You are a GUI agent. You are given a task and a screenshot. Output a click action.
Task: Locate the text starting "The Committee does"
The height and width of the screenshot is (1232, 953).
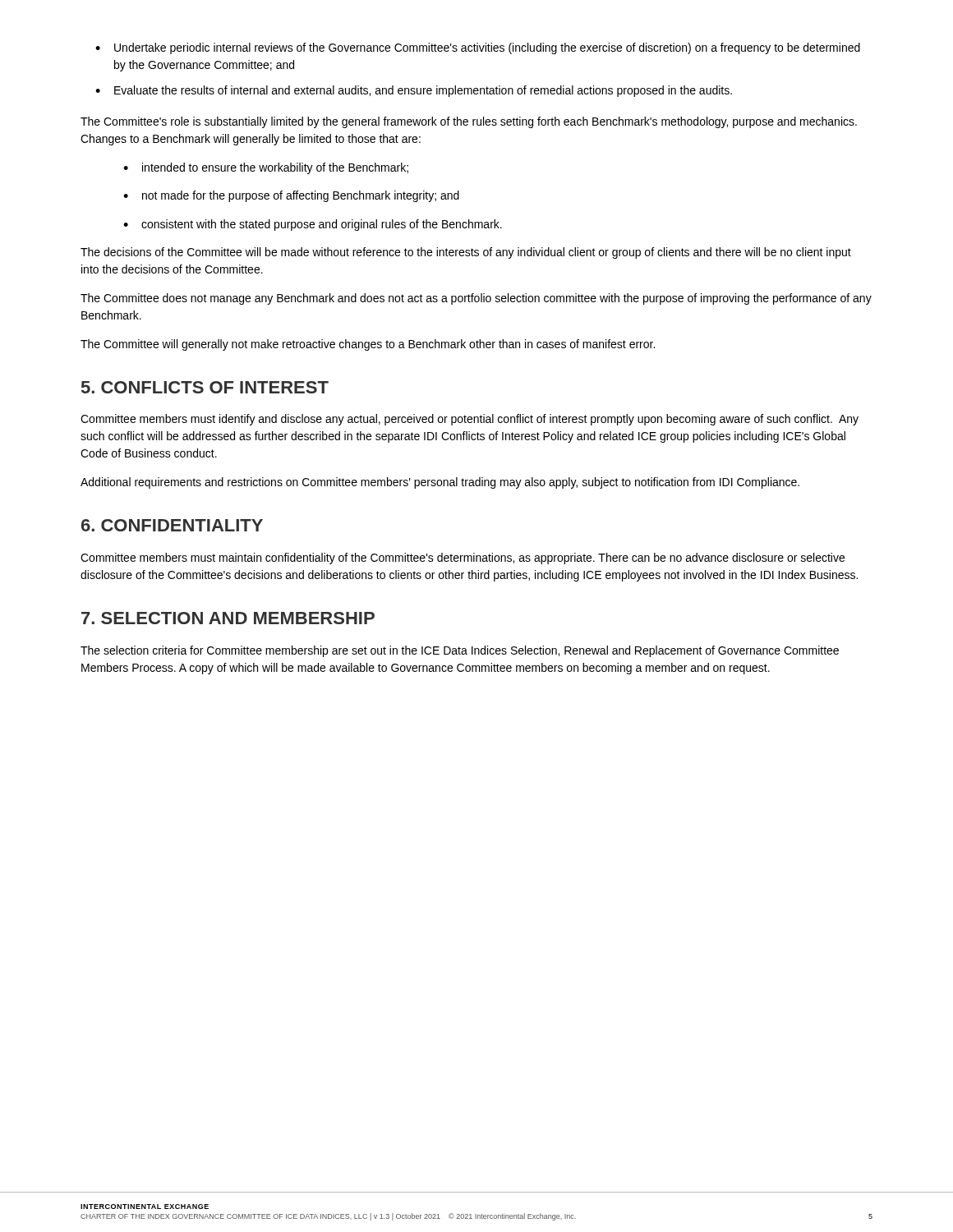[476, 307]
